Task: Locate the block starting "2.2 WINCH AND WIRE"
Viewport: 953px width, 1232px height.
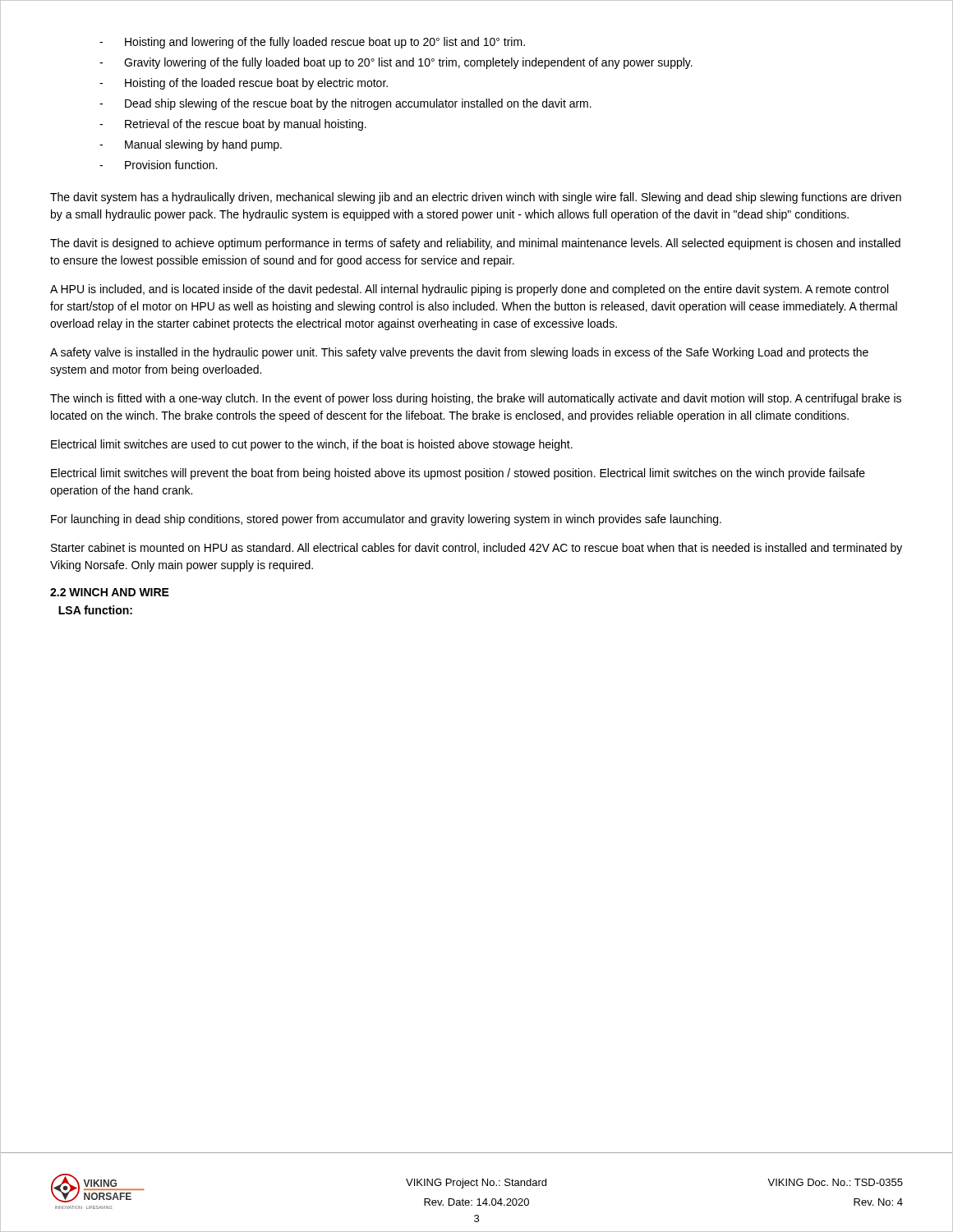Action: 110,592
